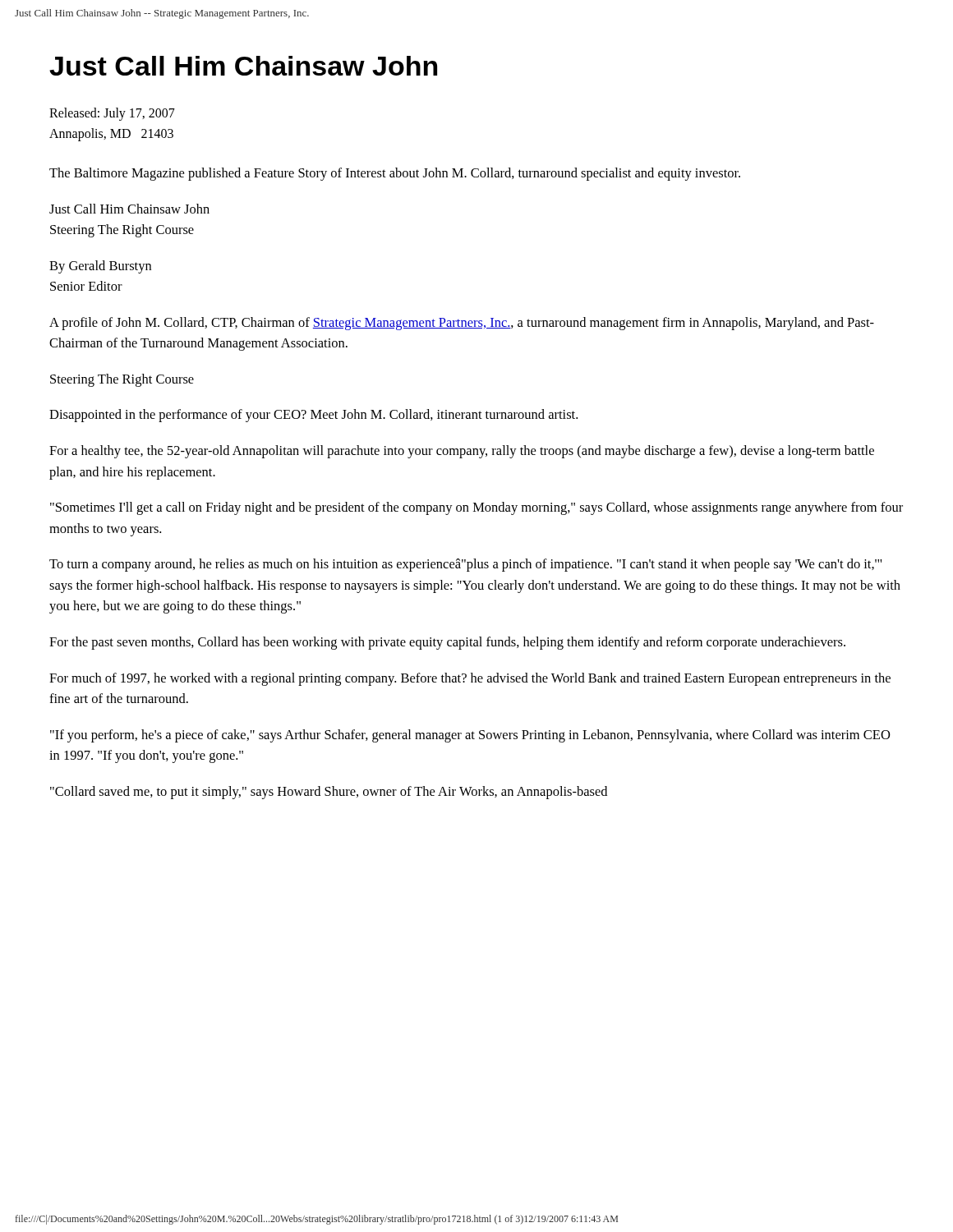This screenshot has width=953, height=1232.
Task: Select the block starting ""If you perform, he's a"
Action: (x=470, y=745)
